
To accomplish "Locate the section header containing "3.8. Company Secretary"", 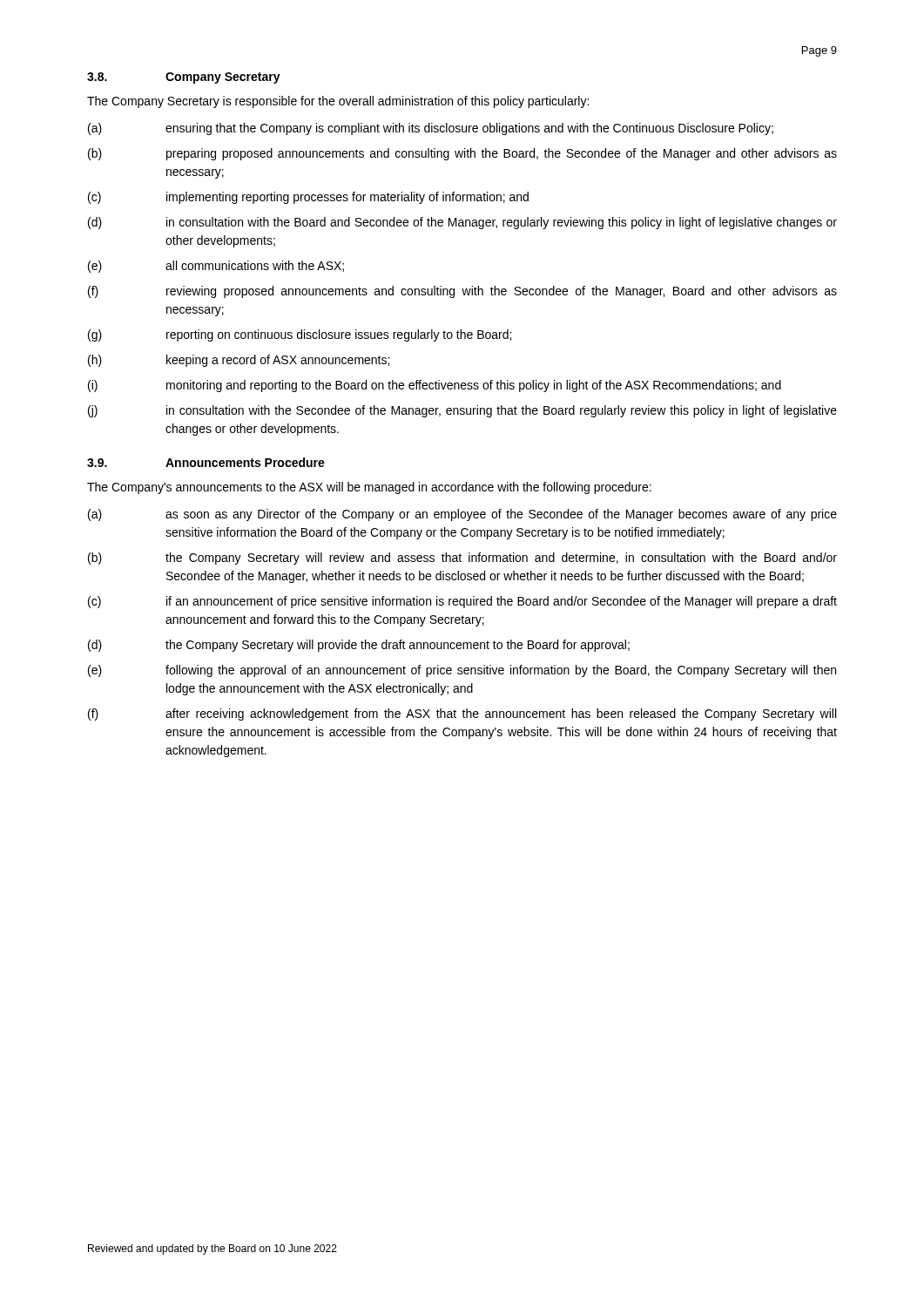I will tap(184, 77).
